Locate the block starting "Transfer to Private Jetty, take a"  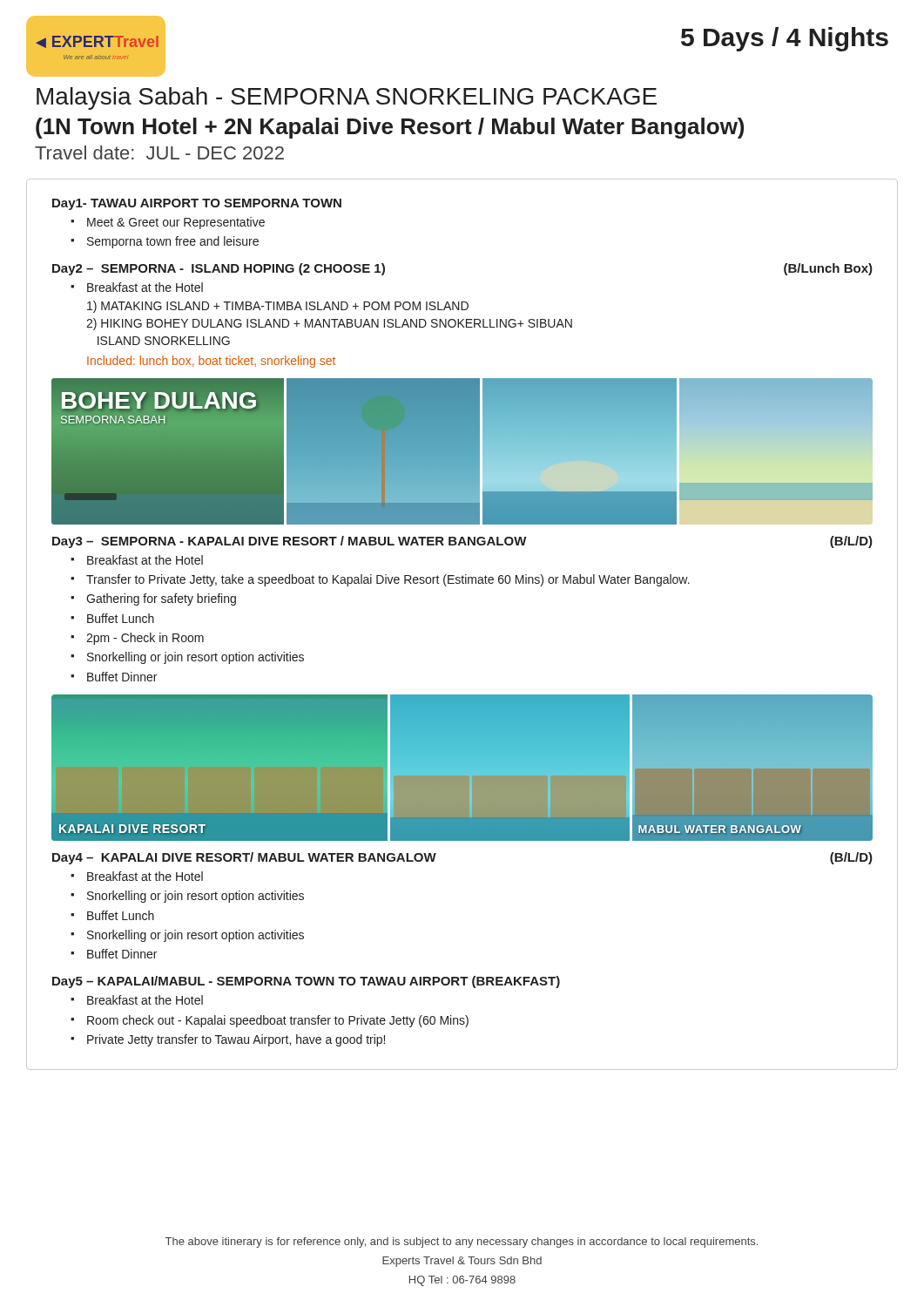388,580
